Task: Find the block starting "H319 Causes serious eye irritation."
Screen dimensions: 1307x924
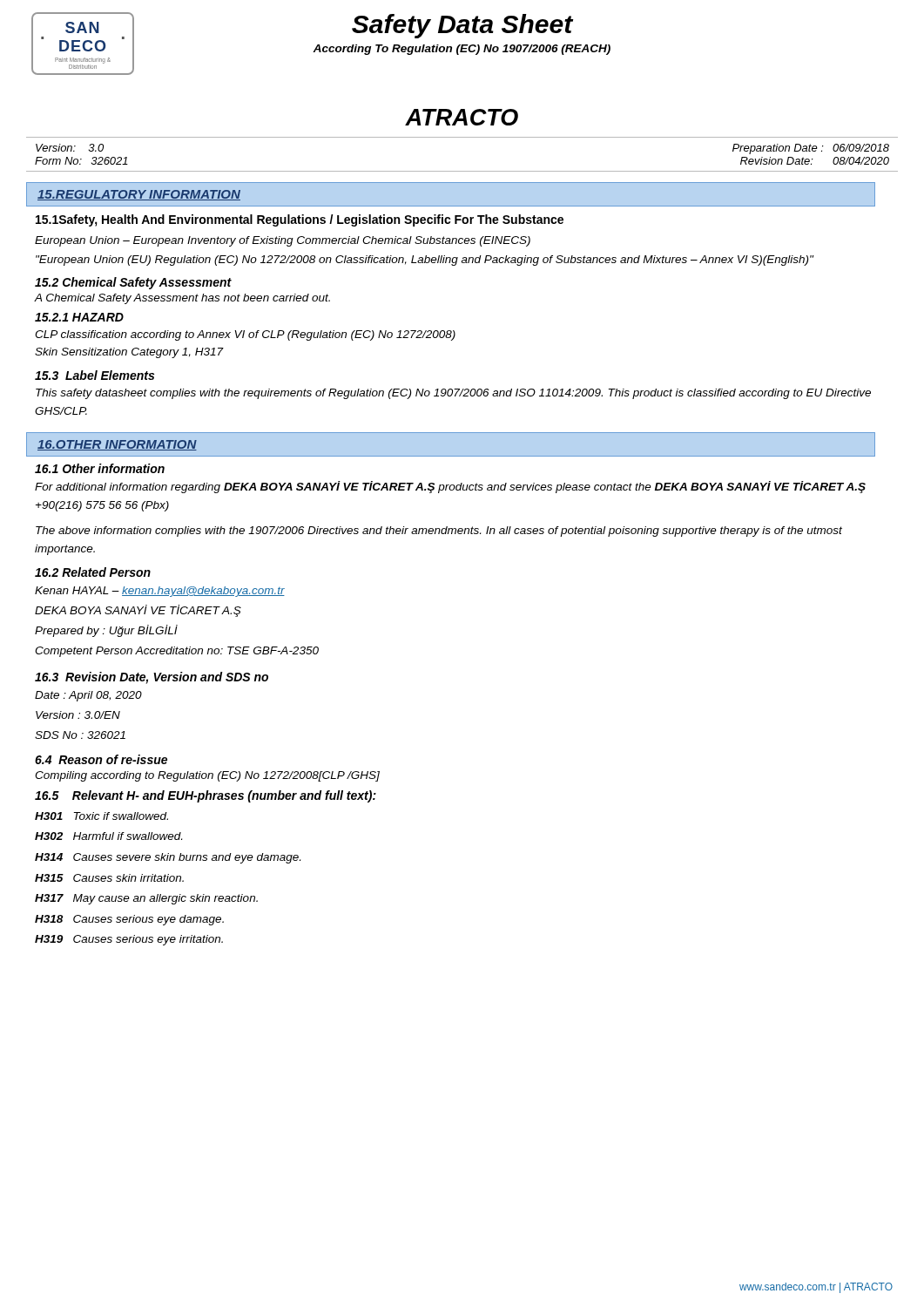Action: tap(130, 939)
